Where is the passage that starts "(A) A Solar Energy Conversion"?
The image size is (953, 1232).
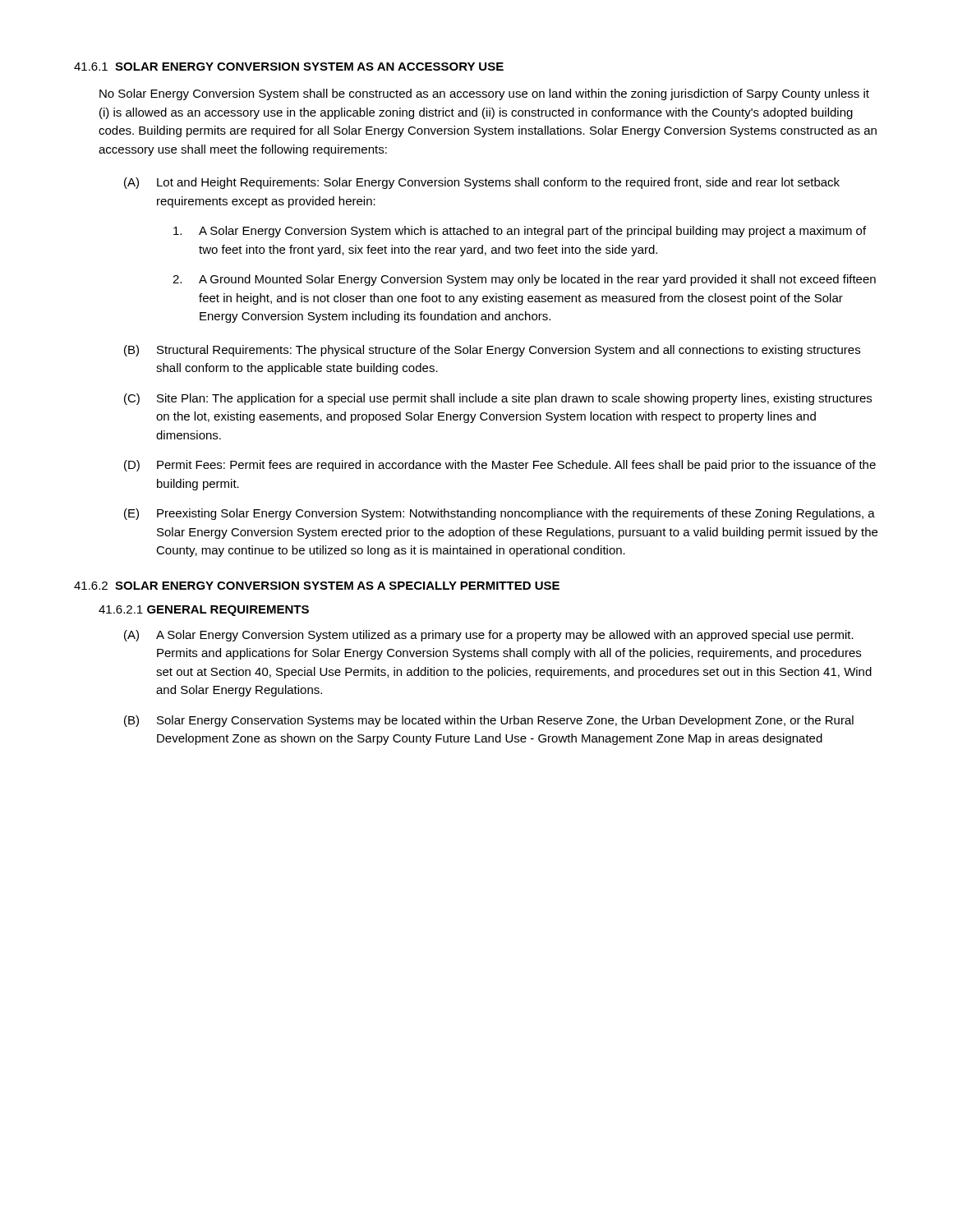501,662
